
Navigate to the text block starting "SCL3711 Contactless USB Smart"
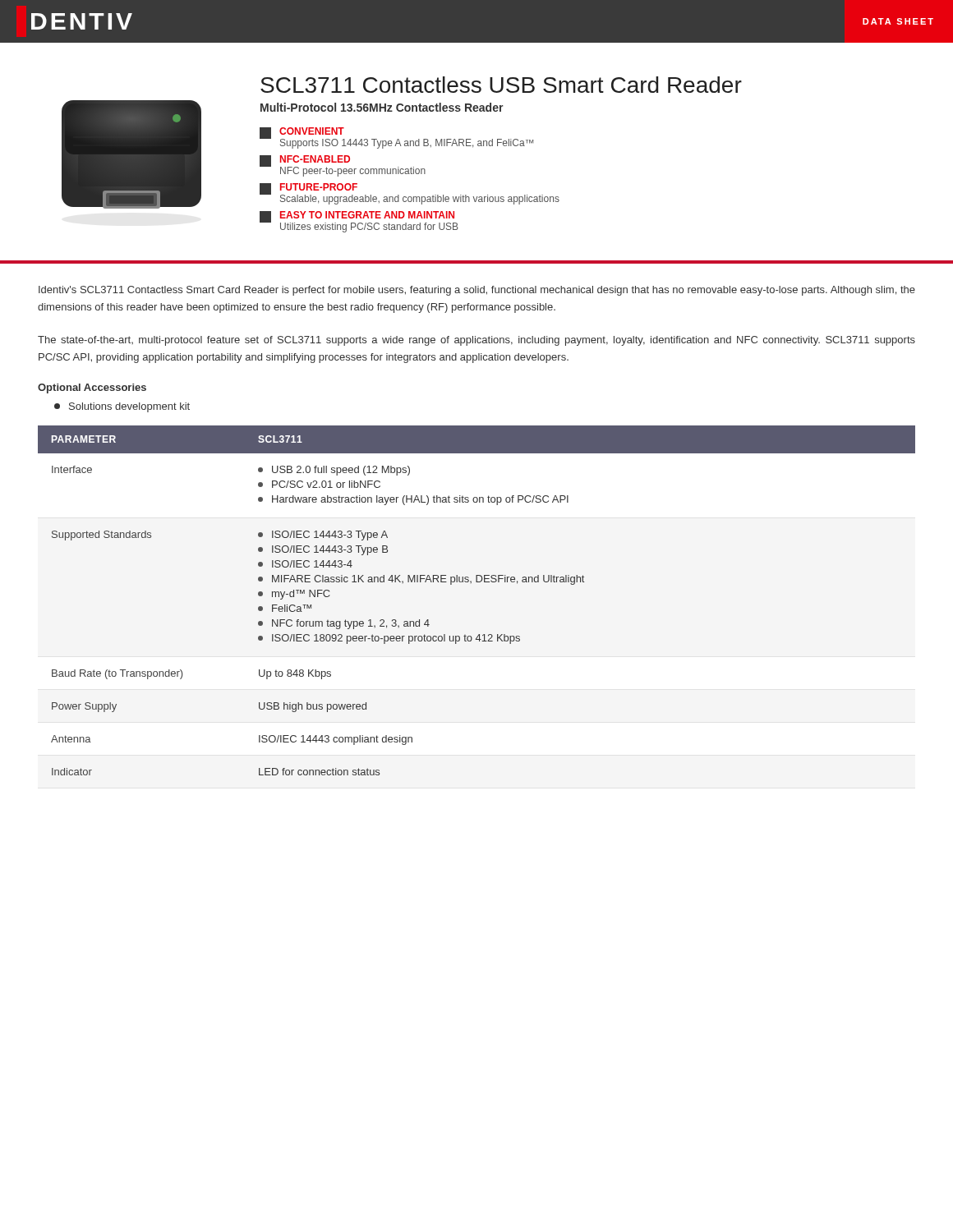click(x=501, y=85)
